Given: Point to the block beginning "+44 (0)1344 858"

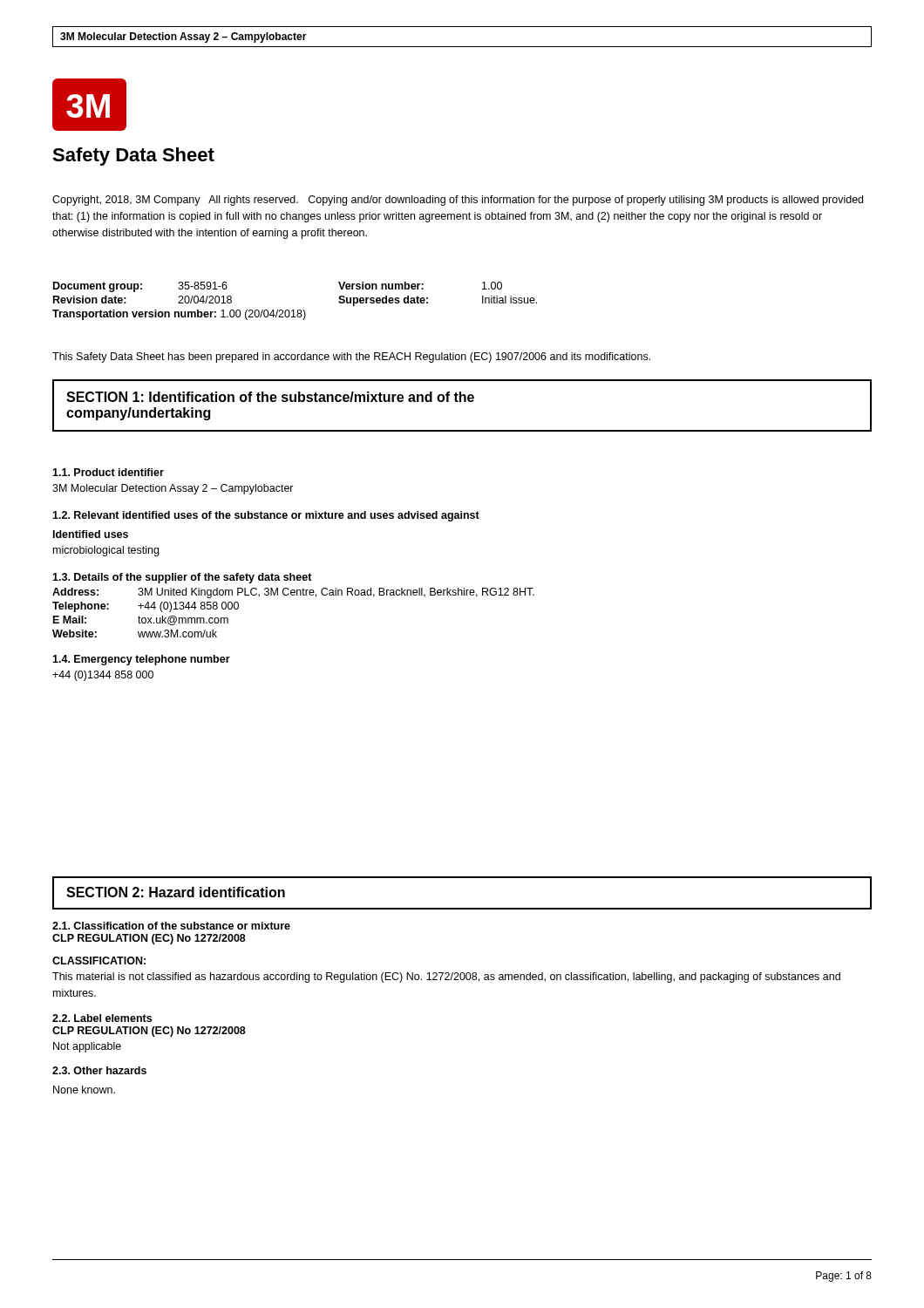Looking at the screenshot, I should [x=103, y=674].
